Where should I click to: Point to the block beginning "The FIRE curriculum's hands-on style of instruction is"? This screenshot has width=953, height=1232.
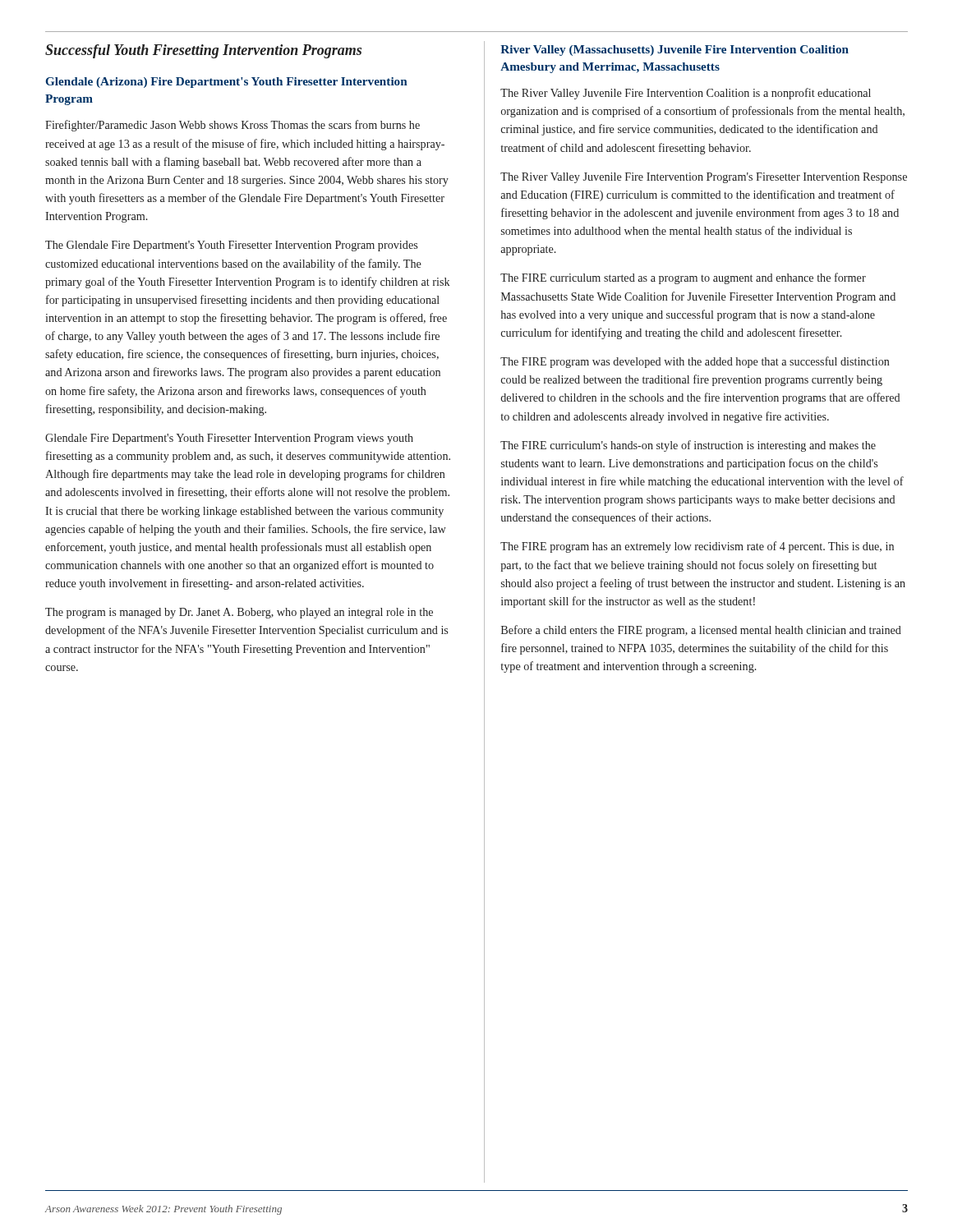point(702,481)
